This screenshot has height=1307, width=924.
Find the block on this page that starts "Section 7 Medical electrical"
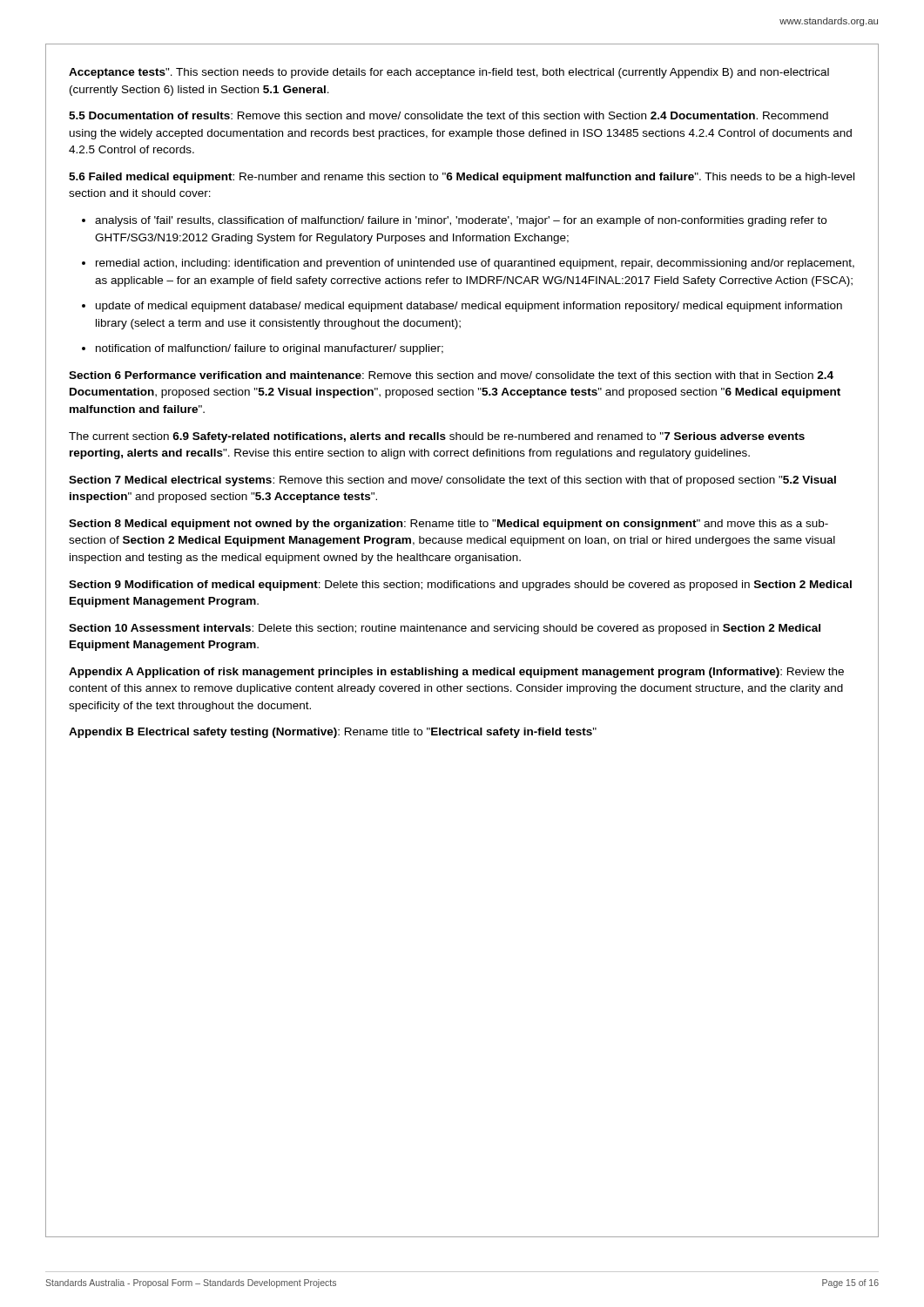coord(453,488)
